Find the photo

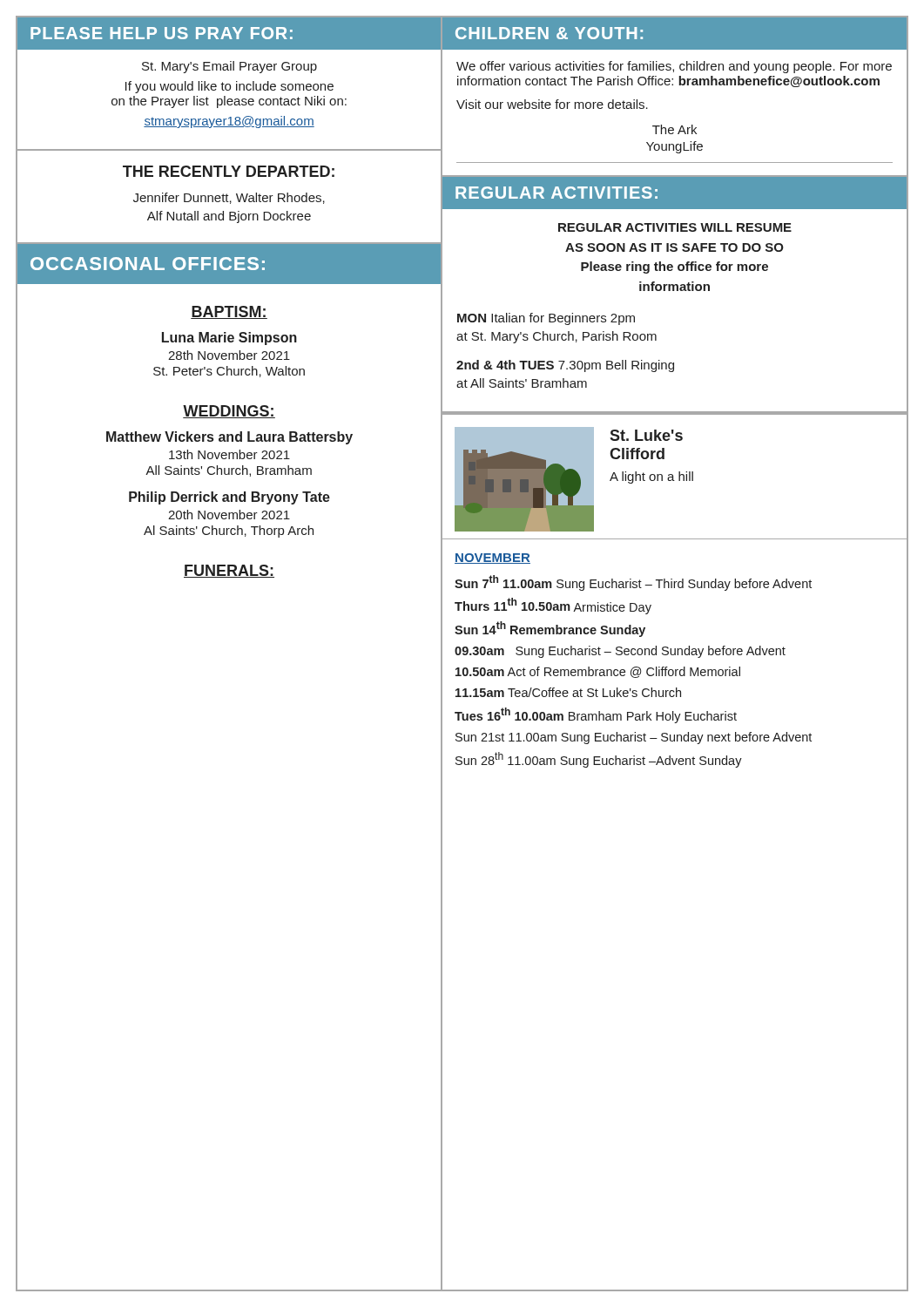pyautogui.click(x=524, y=479)
